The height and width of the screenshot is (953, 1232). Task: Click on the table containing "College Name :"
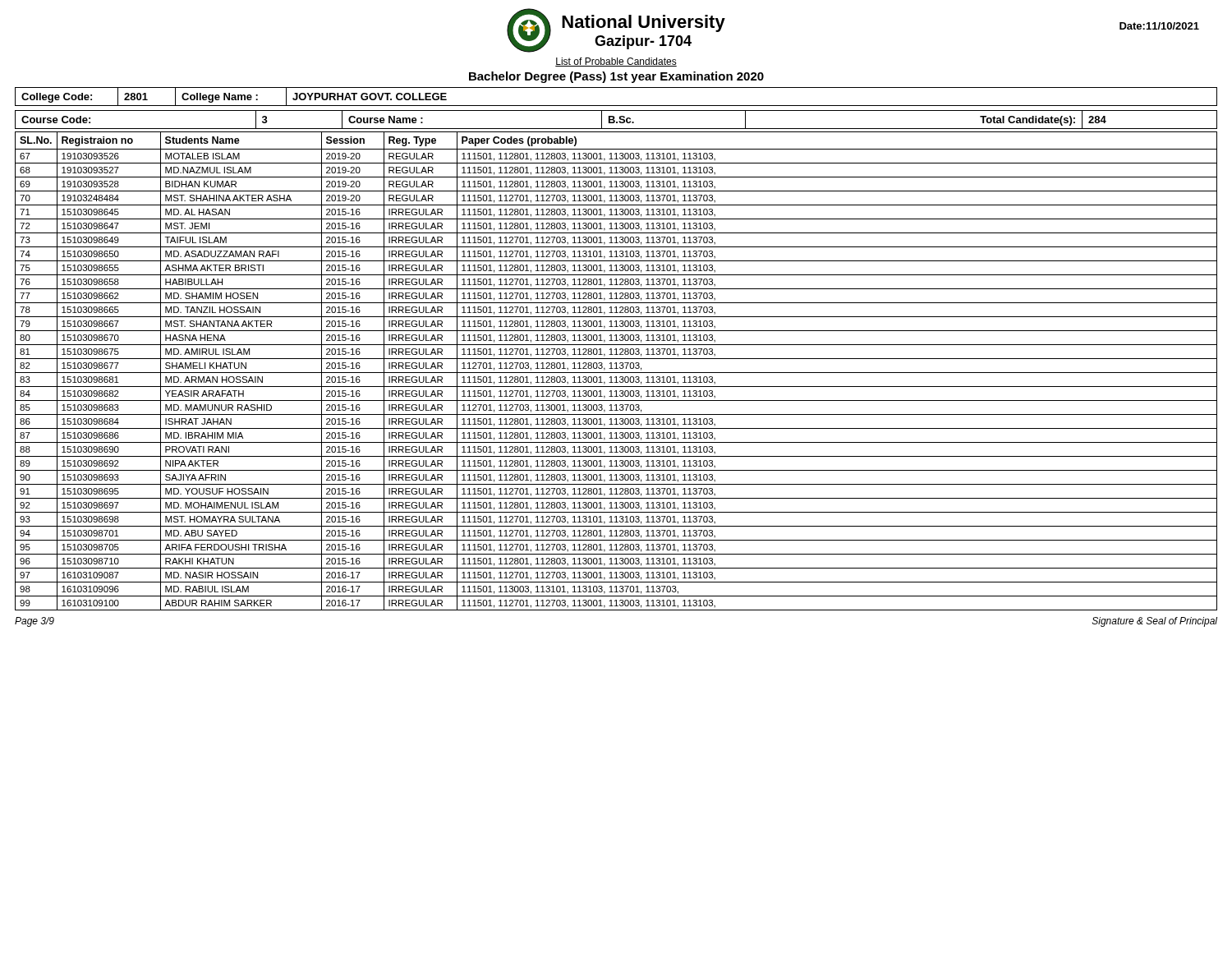coord(616,97)
